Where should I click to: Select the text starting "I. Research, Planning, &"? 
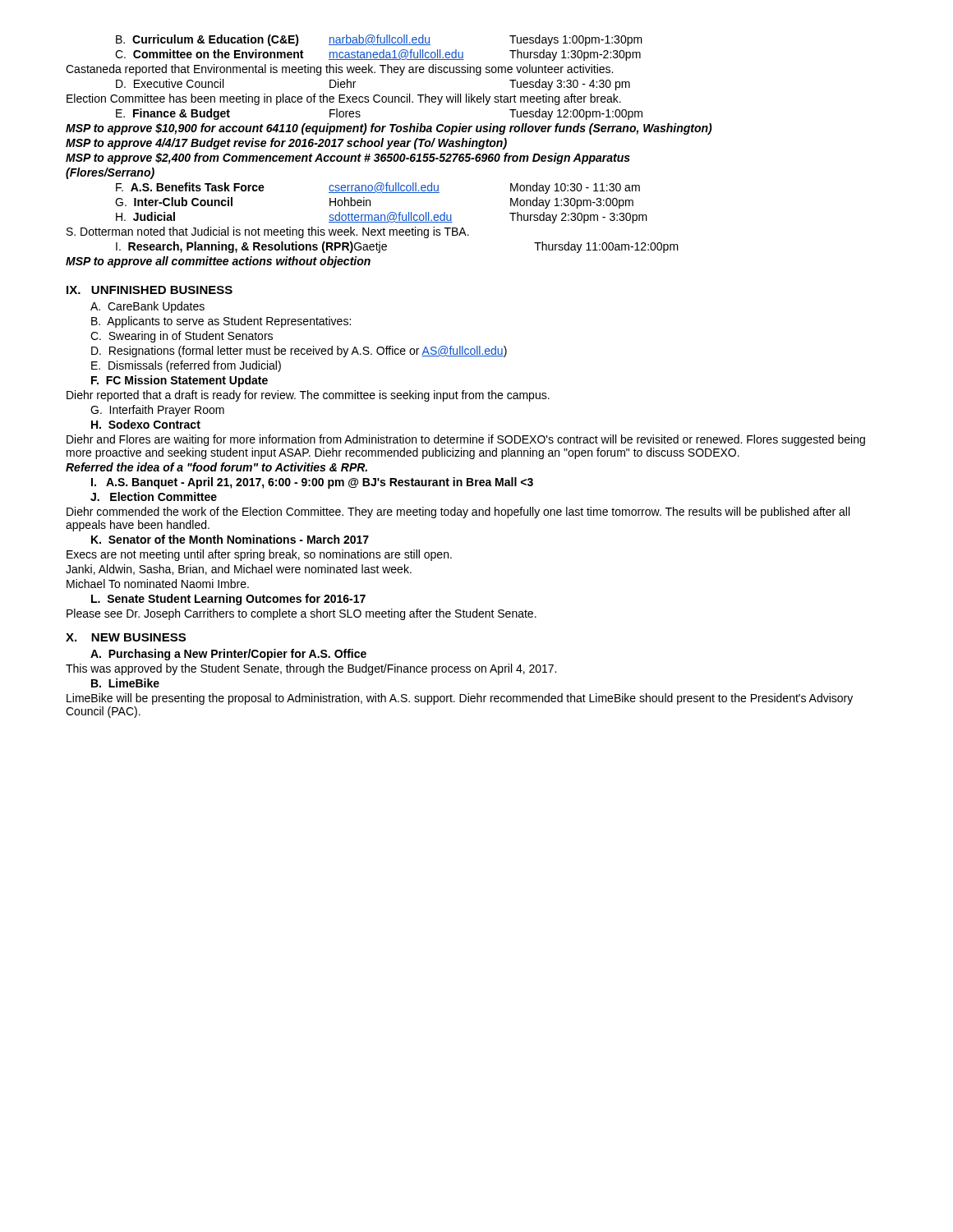pos(397,246)
